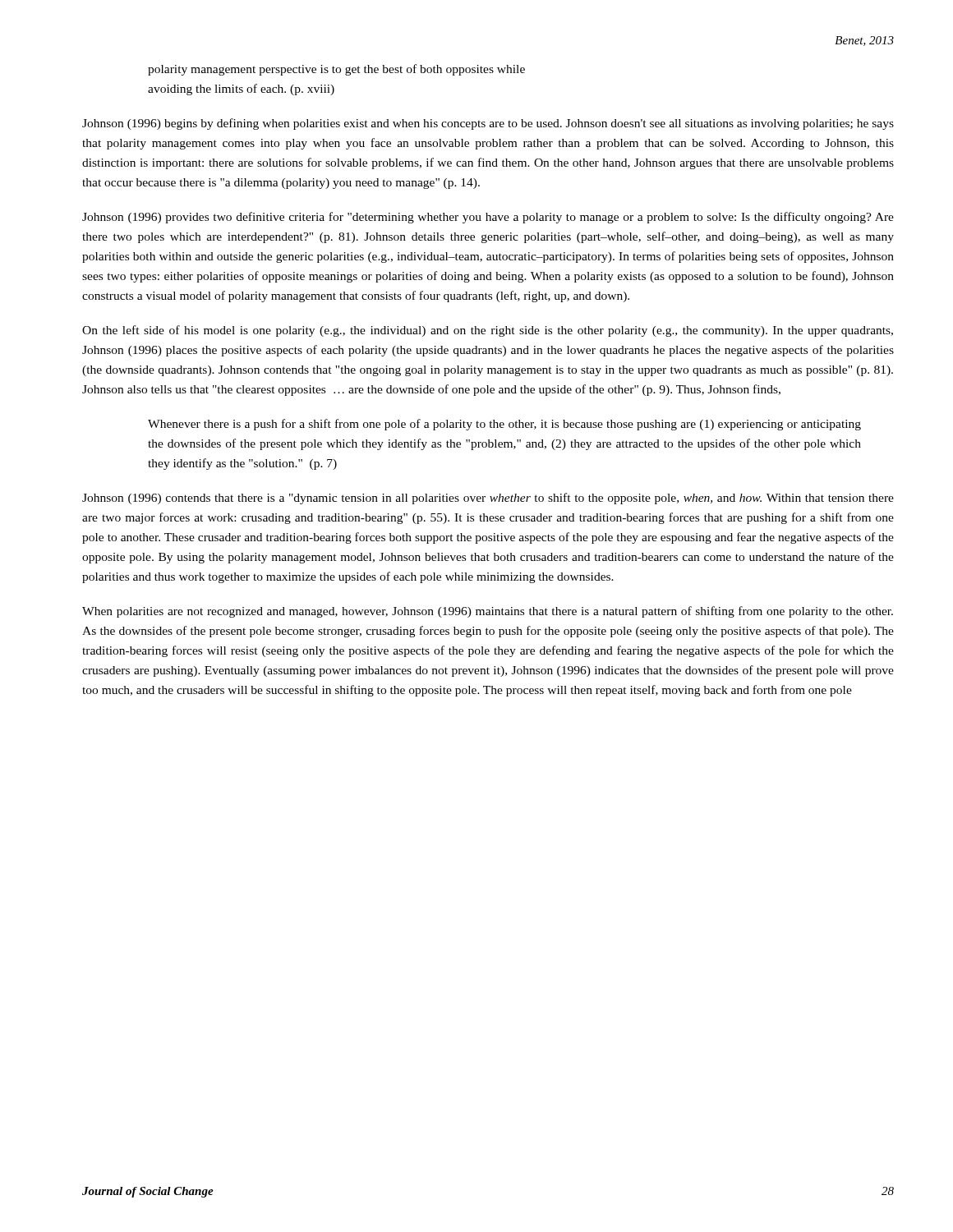Find the block on this page that starts "When polarities are"

click(x=488, y=651)
